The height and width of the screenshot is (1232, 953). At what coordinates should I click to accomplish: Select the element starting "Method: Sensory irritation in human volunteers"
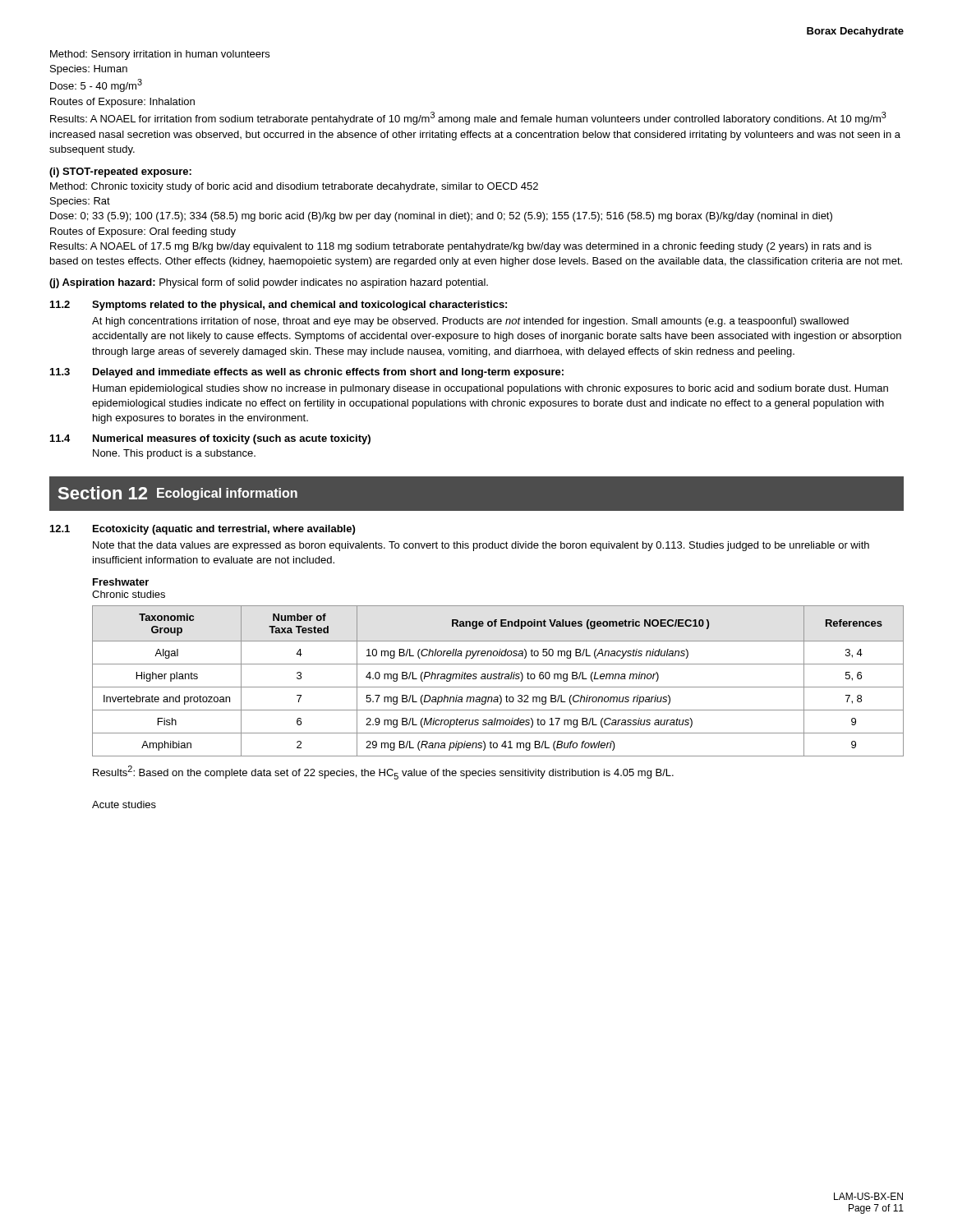click(x=160, y=55)
